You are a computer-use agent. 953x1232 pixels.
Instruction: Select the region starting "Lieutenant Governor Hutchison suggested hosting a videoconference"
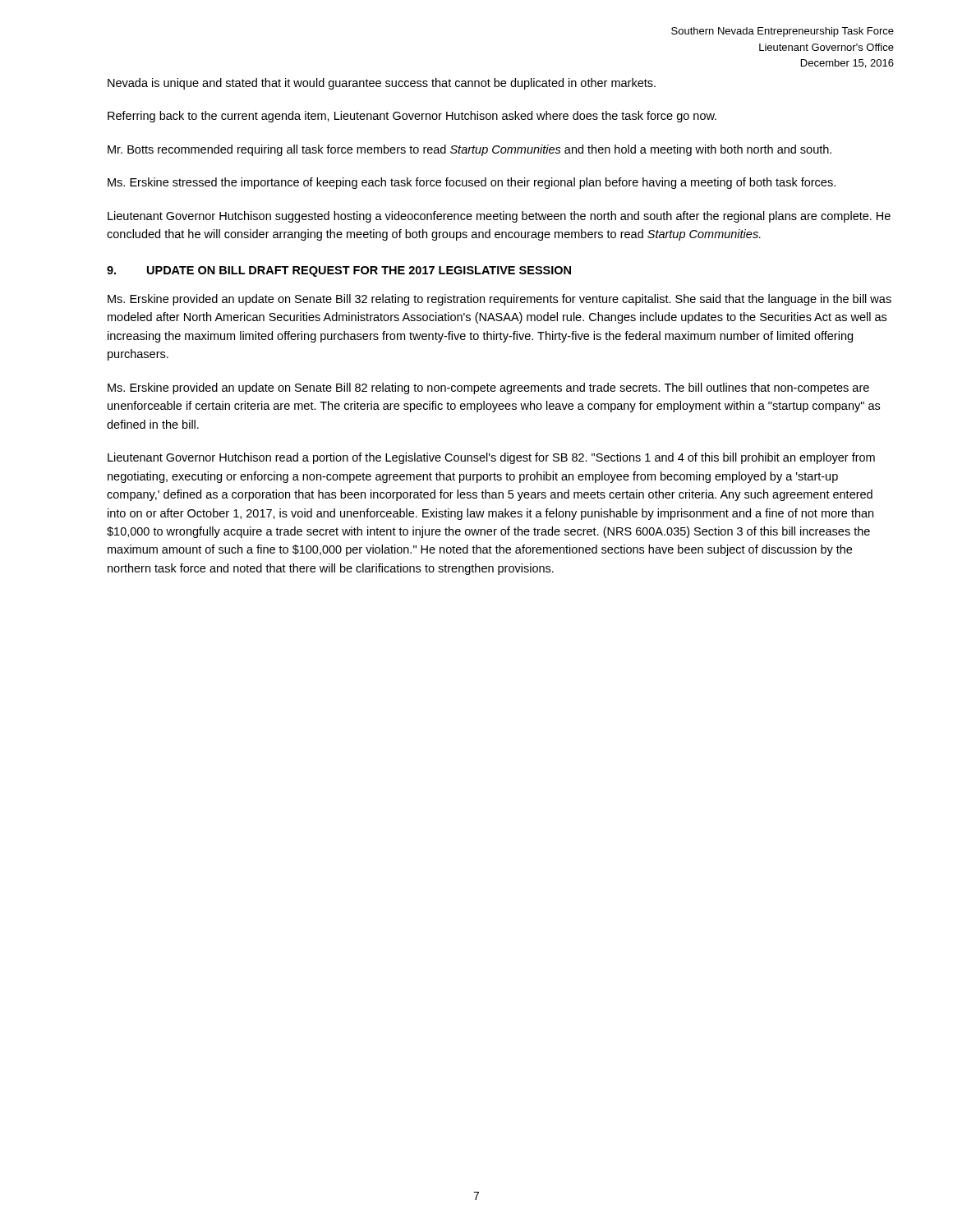(499, 225)
